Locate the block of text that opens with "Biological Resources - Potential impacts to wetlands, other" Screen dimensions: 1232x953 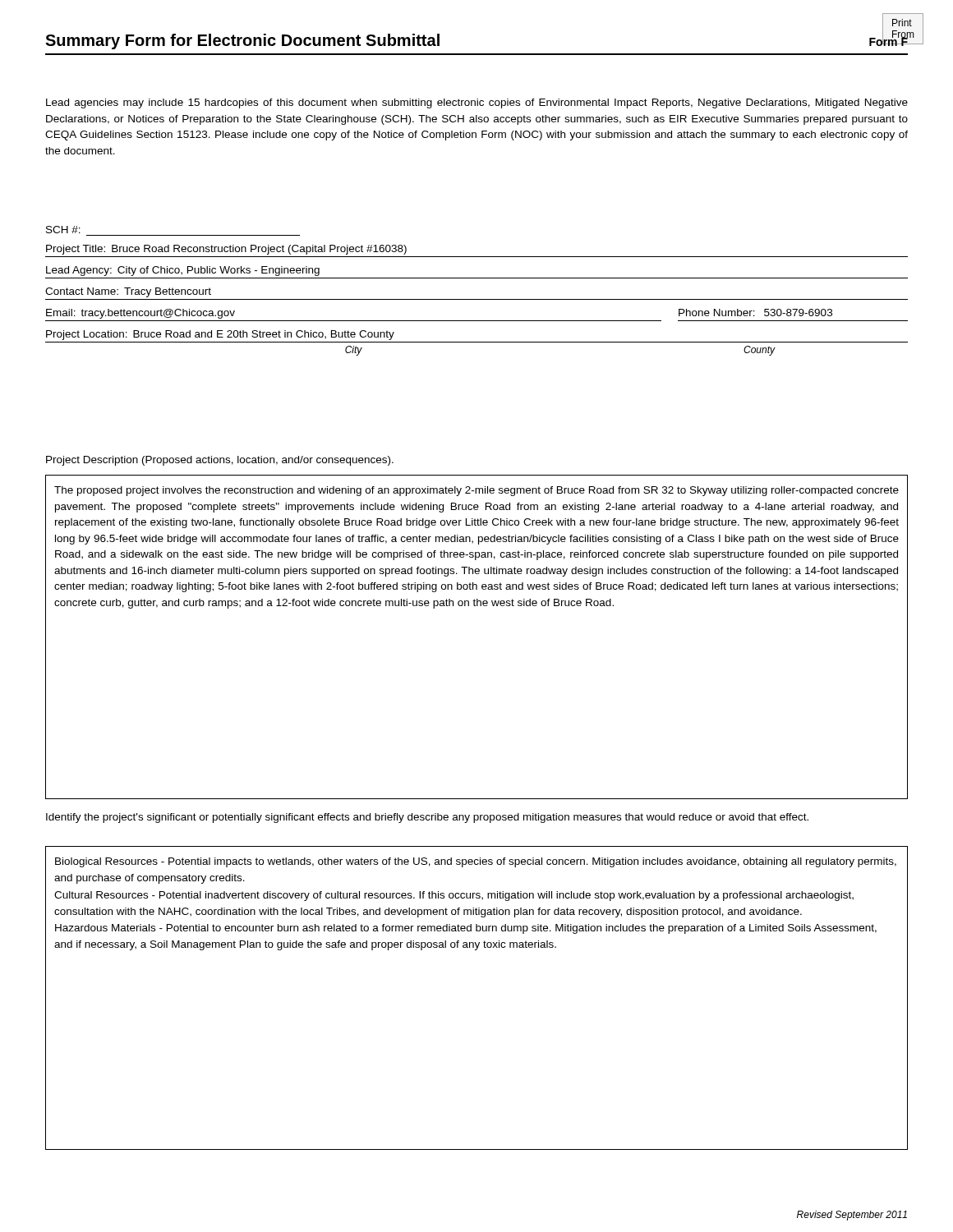click(x=476, y=903)
